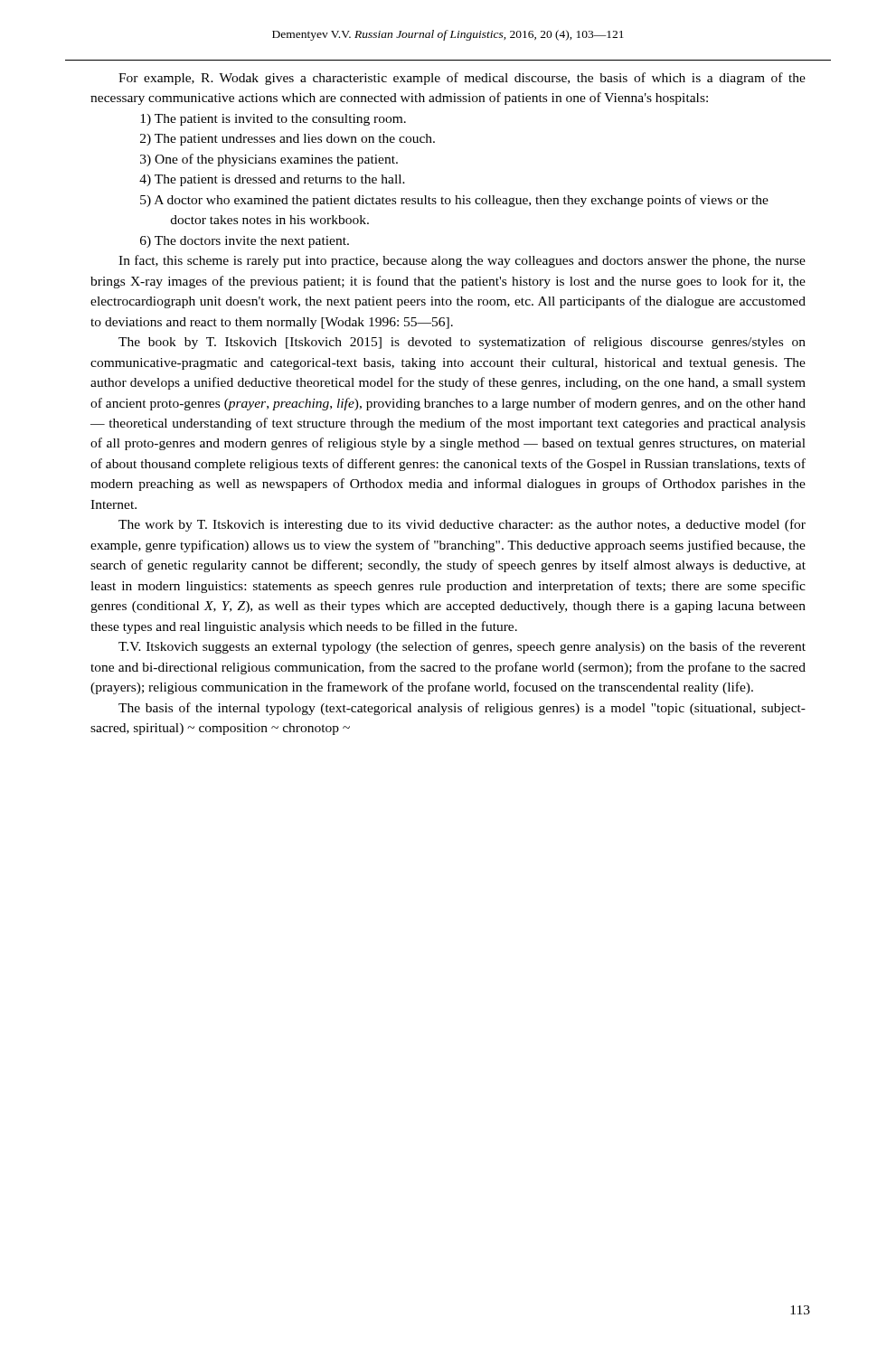Screen dimensions: 1356x896
Task: Locate the block of text that opens with "In fact, this scheme"
Action: 448,291
